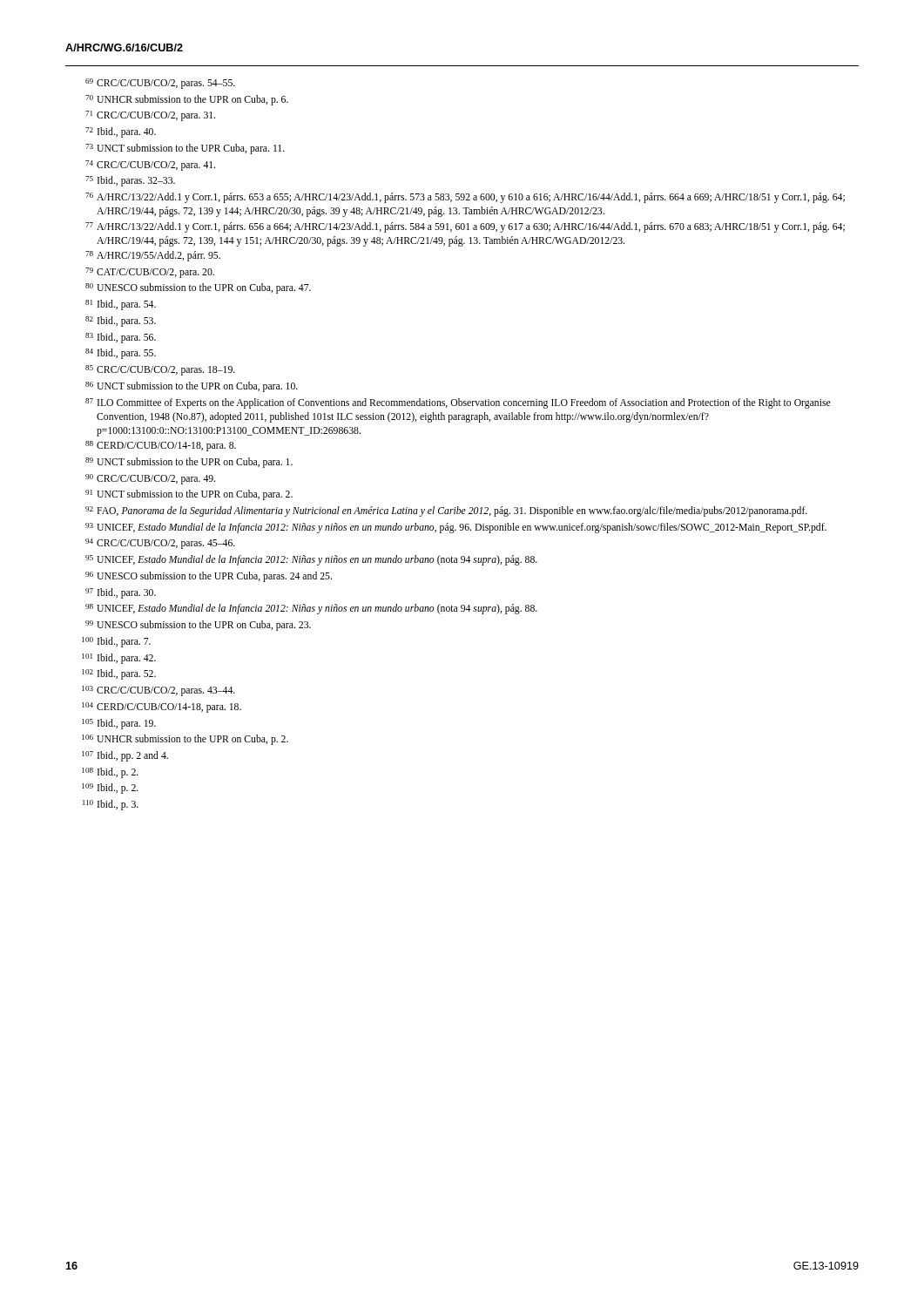924x1307 pixels.
Task: Select the footnote containing "72 Ibid., para."
Action: [121, 132]
